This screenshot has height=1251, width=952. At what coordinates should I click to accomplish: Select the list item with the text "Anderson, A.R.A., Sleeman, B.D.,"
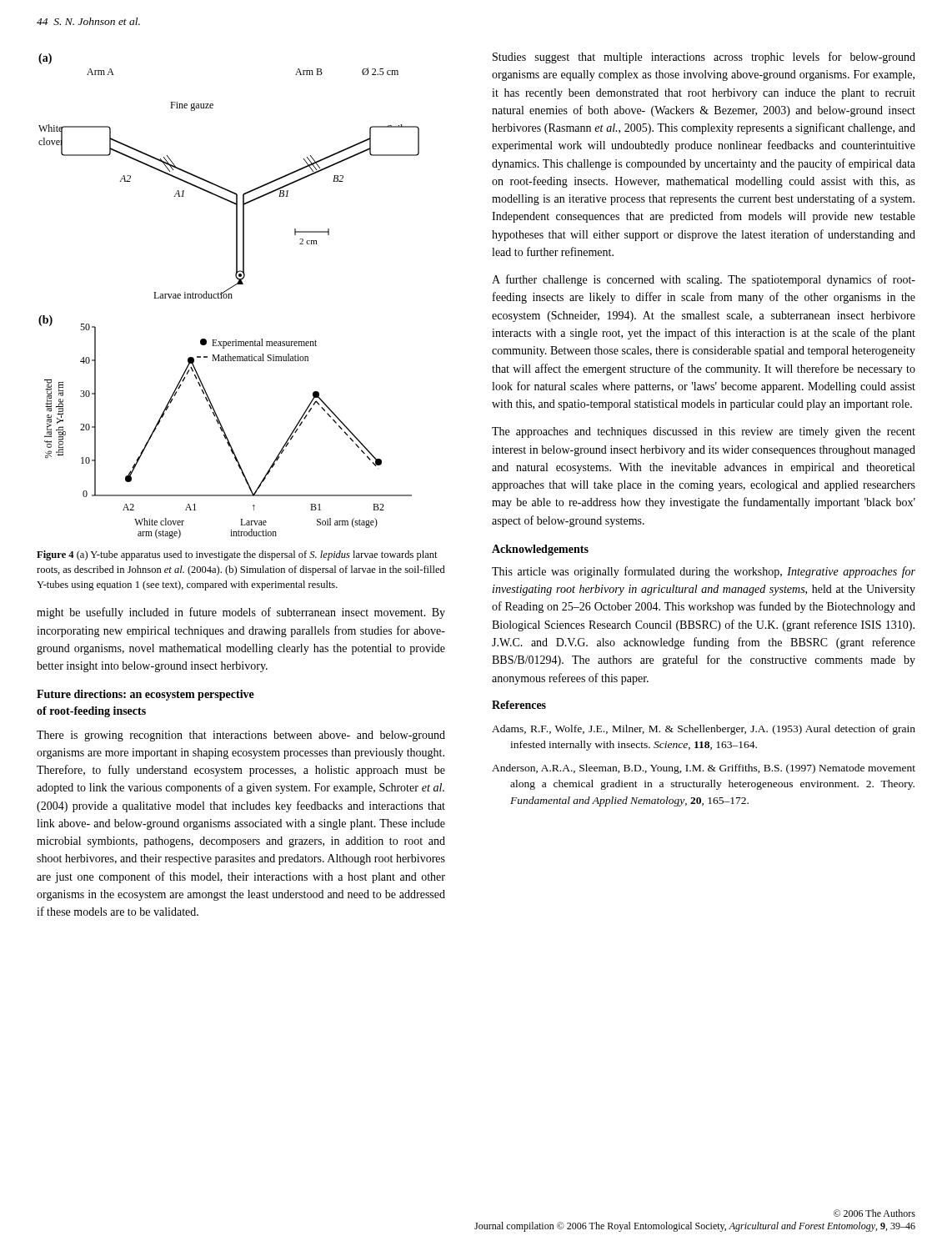pyautogui.click(x=704, y=784)
